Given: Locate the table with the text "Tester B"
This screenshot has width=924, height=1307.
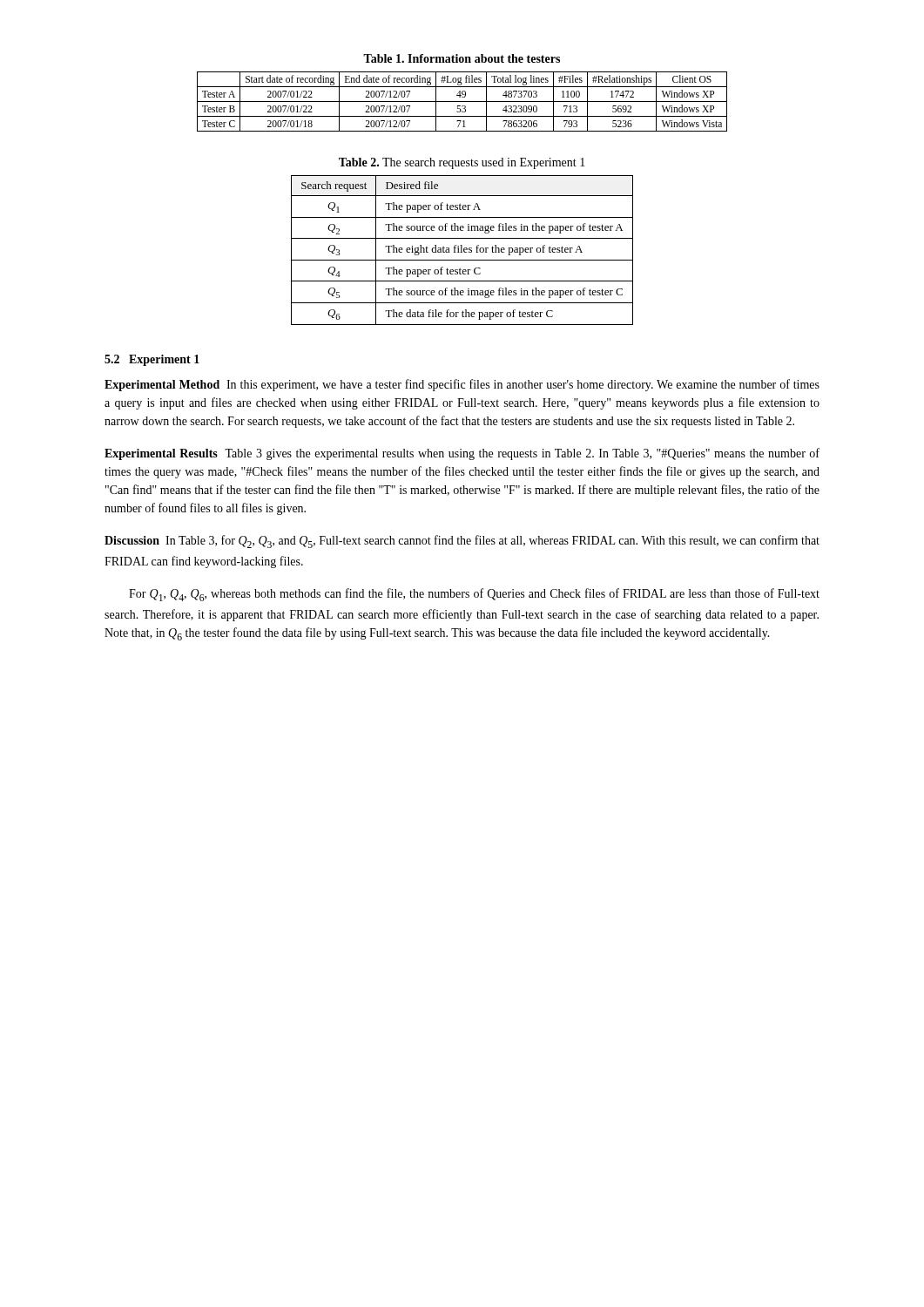Looking at the screenshot, I should [462, 102].
